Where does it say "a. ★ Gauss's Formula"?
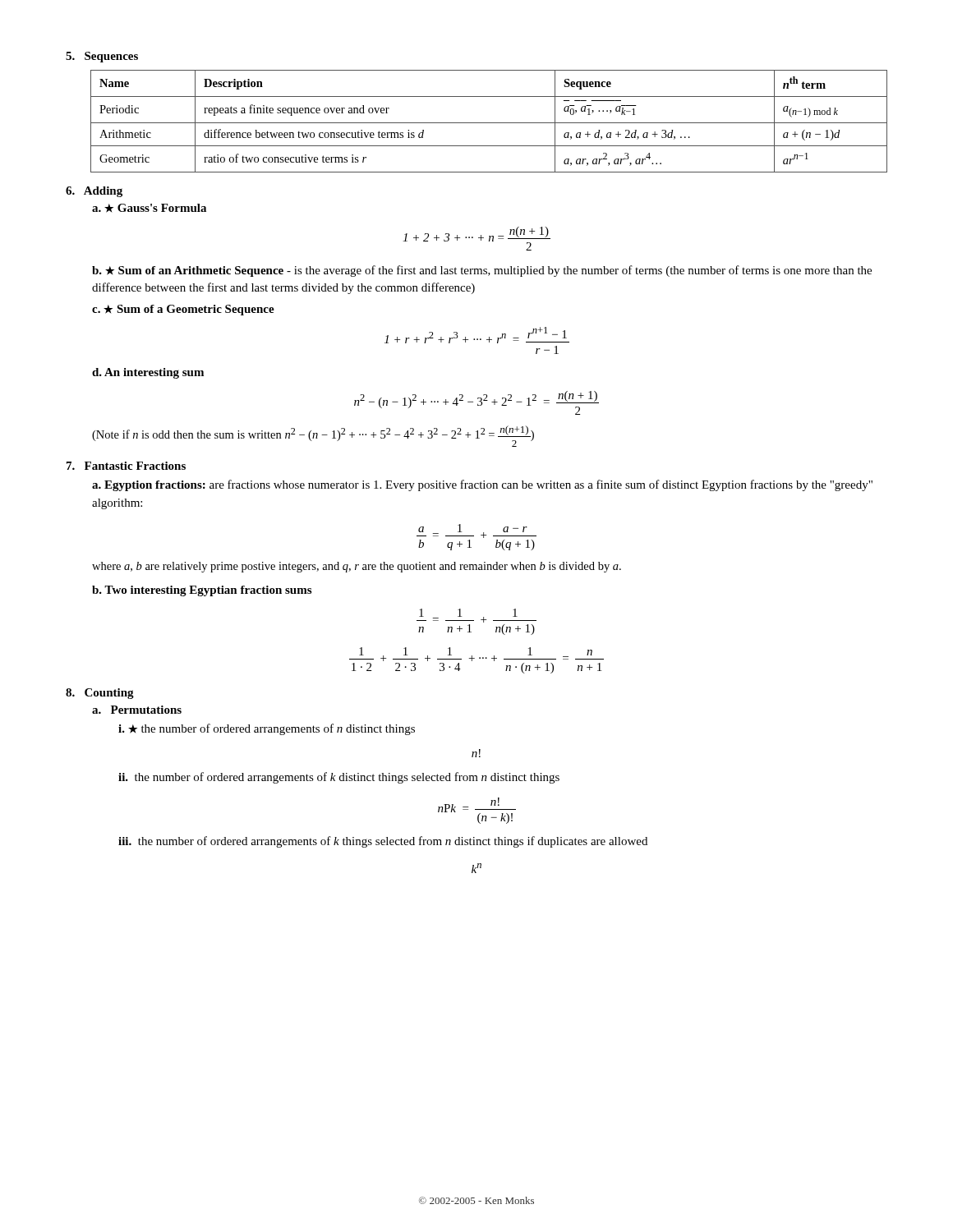 click(149, 207)
